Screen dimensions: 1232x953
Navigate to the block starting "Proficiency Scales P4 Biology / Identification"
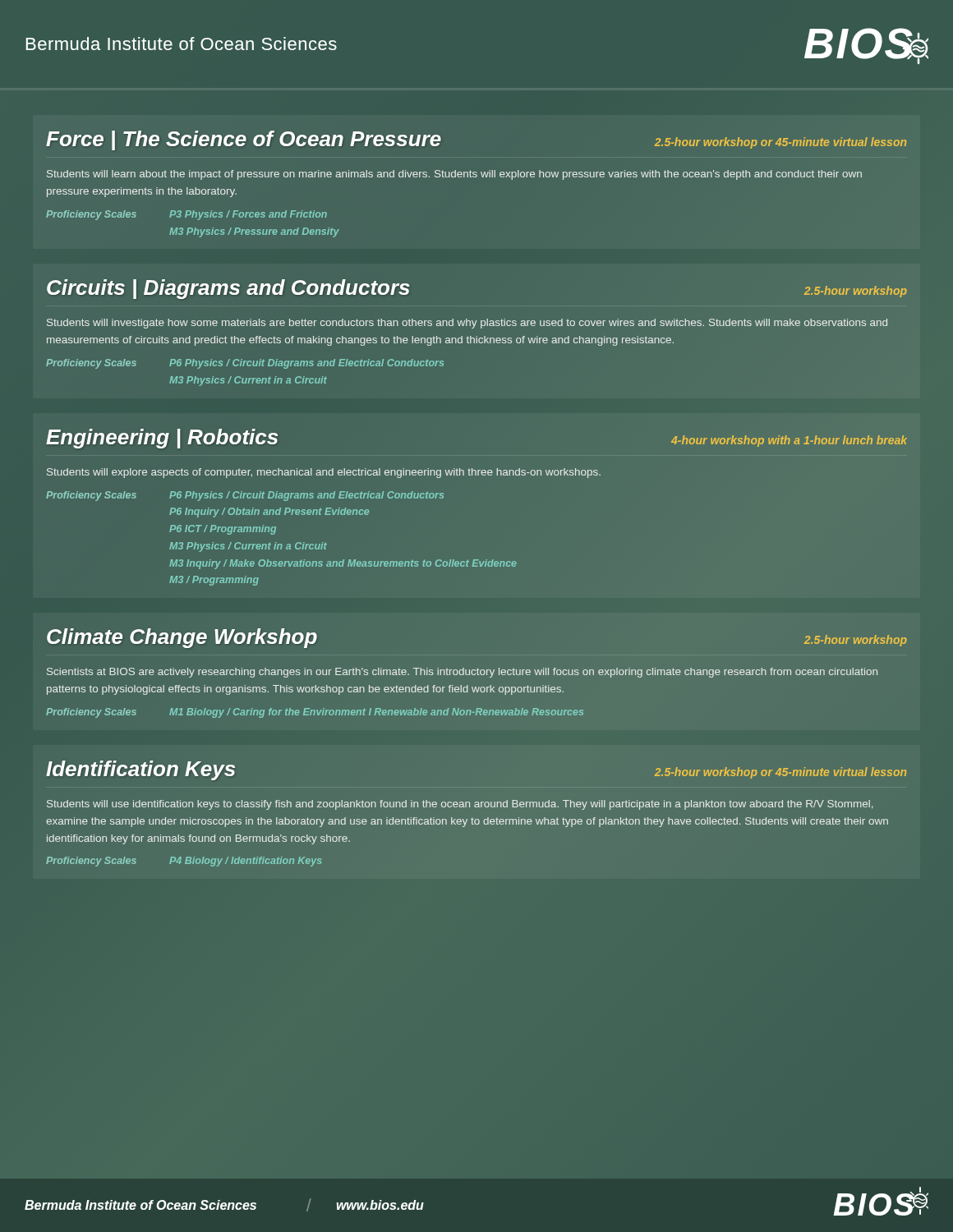click(x=184, y=861)
